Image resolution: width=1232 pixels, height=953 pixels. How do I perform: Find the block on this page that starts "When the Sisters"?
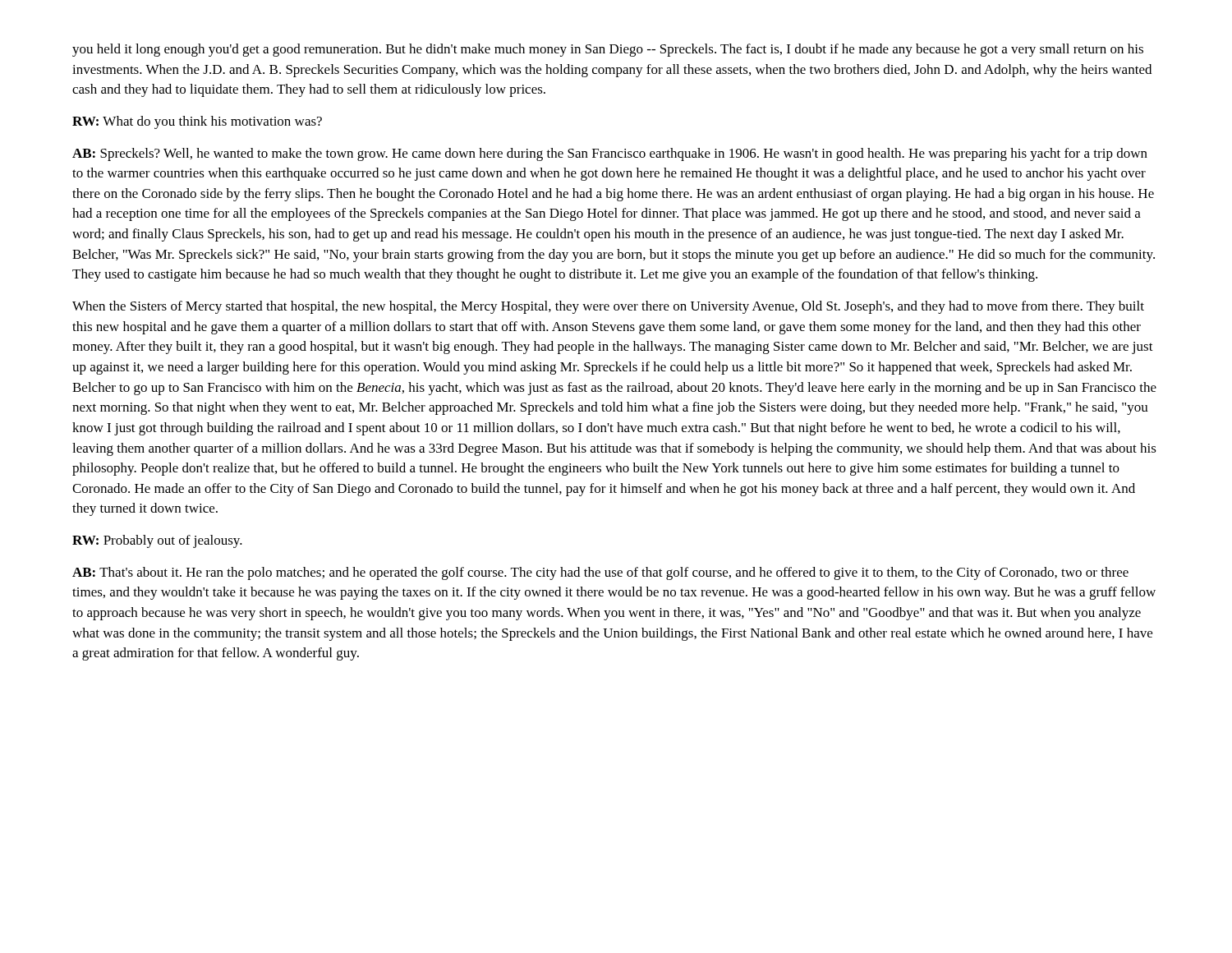[614, 407]
